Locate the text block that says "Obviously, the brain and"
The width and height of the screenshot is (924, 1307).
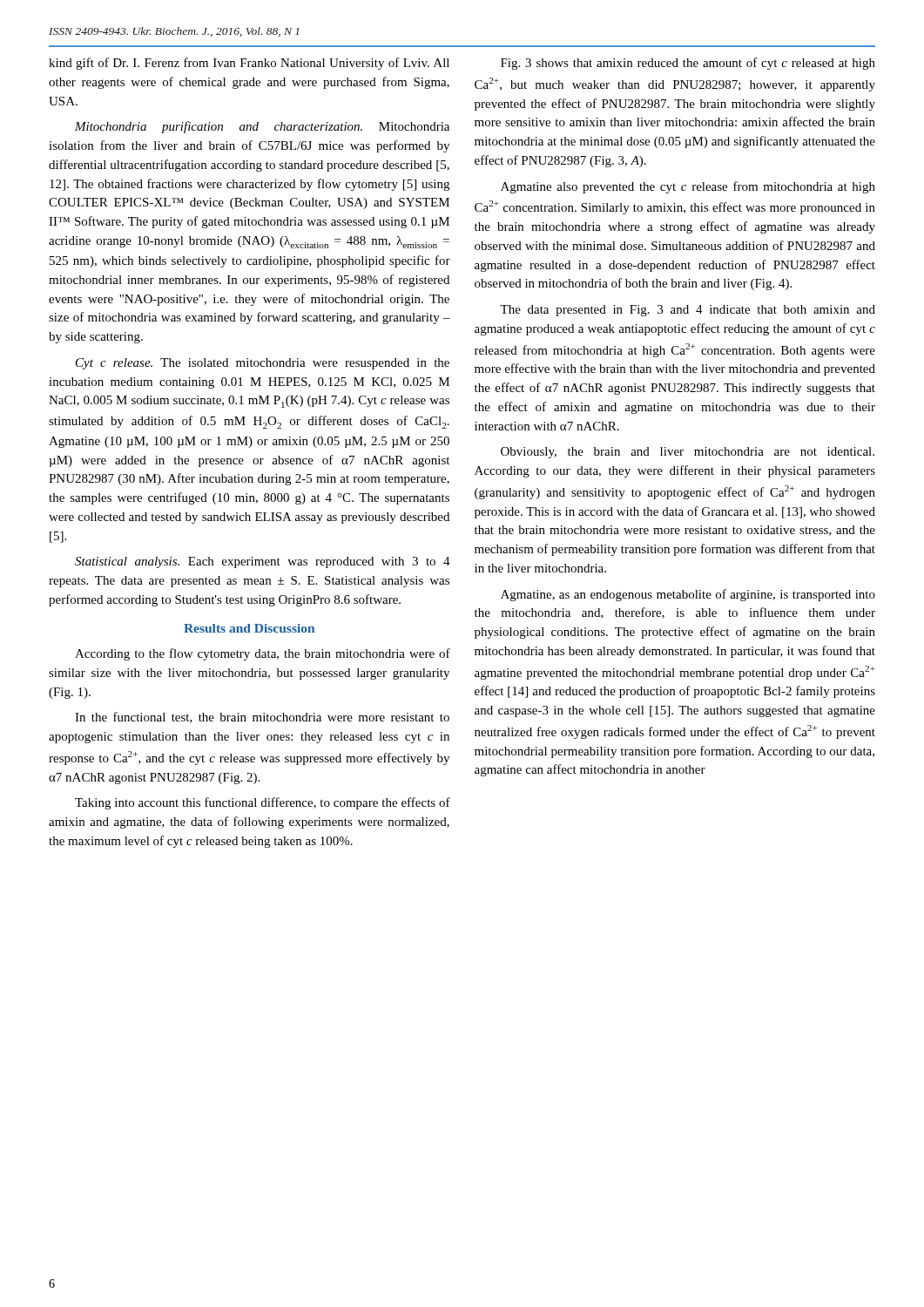[x=675, y=510]
